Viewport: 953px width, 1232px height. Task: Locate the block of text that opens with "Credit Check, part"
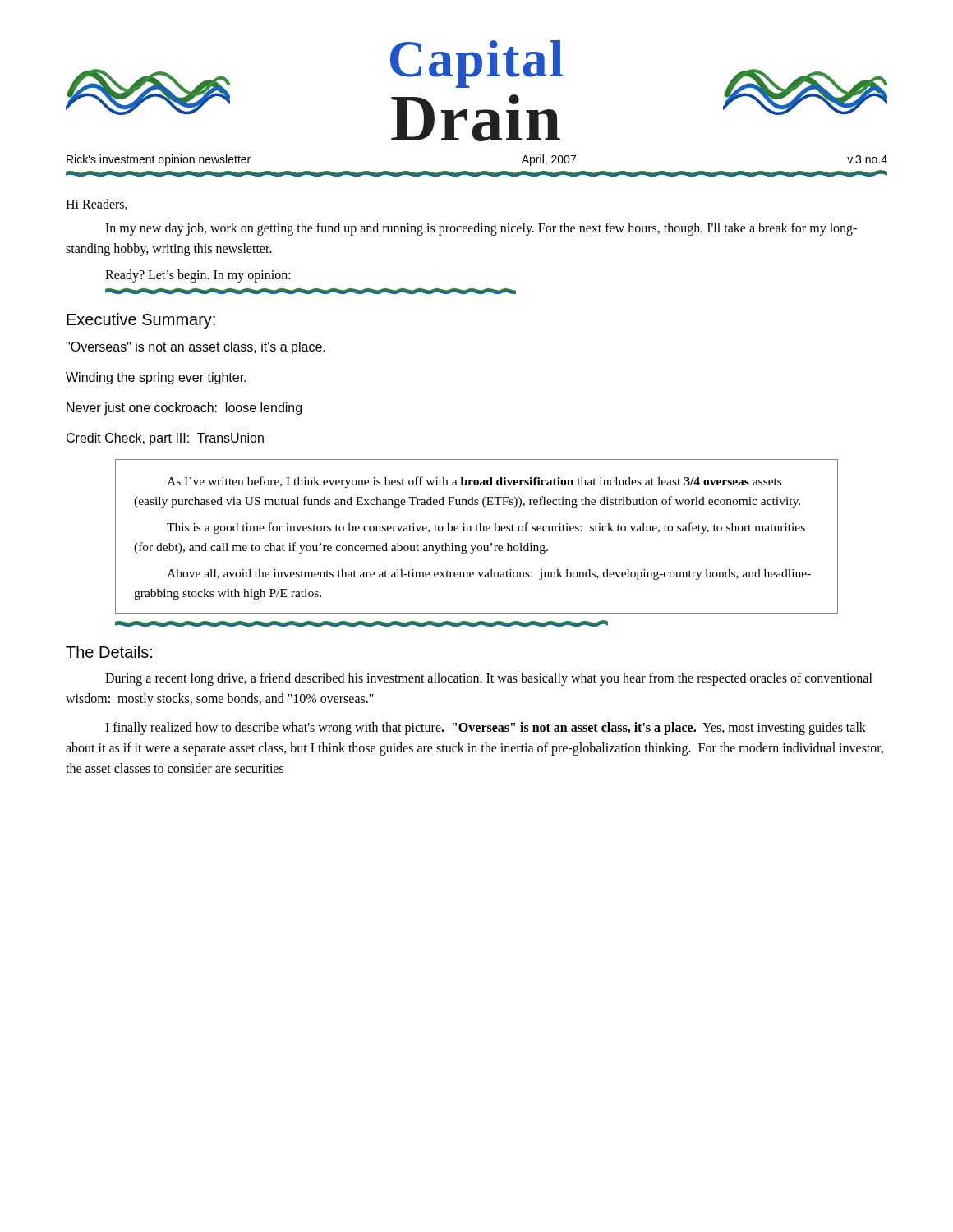click(x=165, y=438)
